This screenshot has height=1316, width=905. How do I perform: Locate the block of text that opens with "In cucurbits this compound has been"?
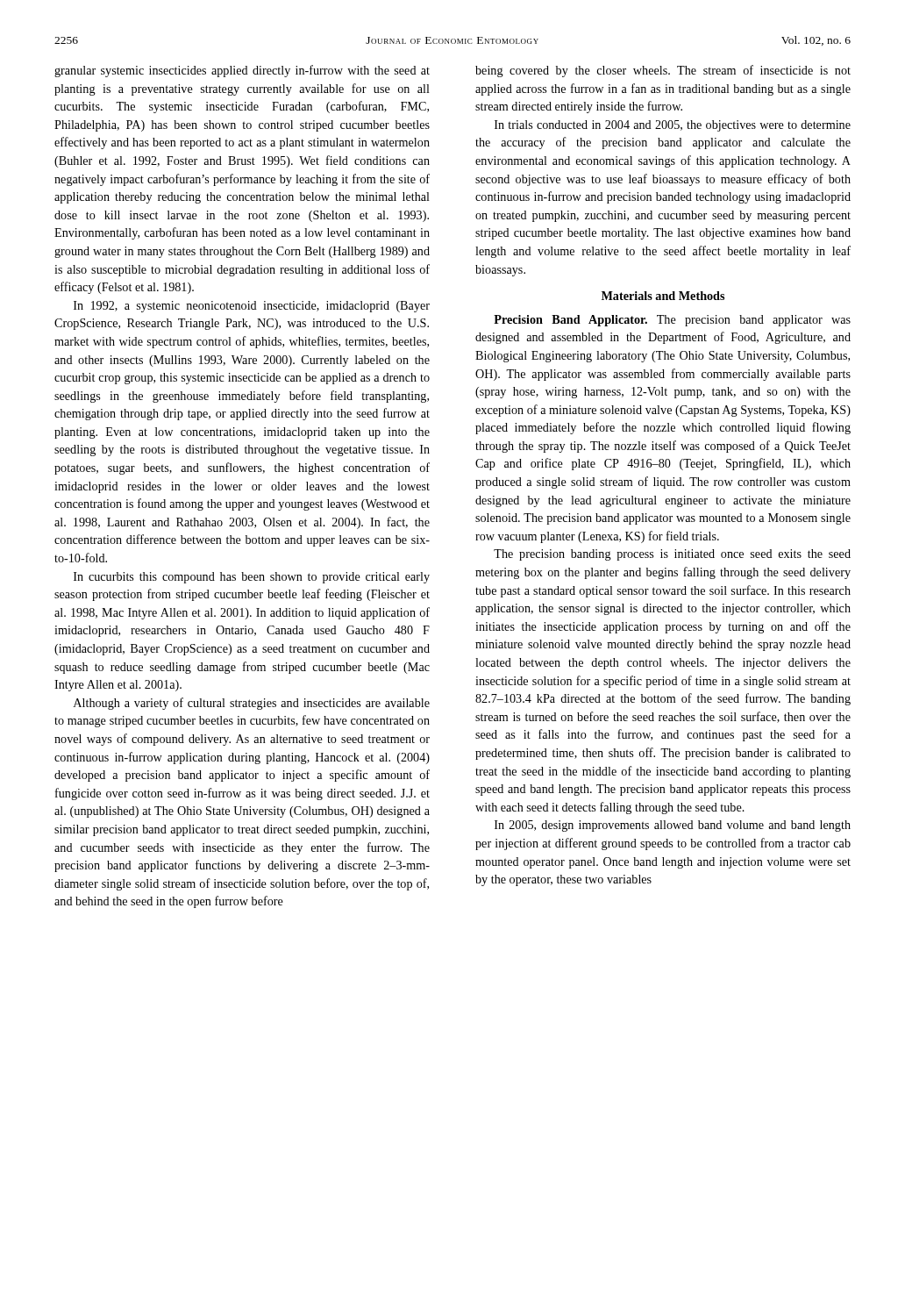(x=242, y=631)
